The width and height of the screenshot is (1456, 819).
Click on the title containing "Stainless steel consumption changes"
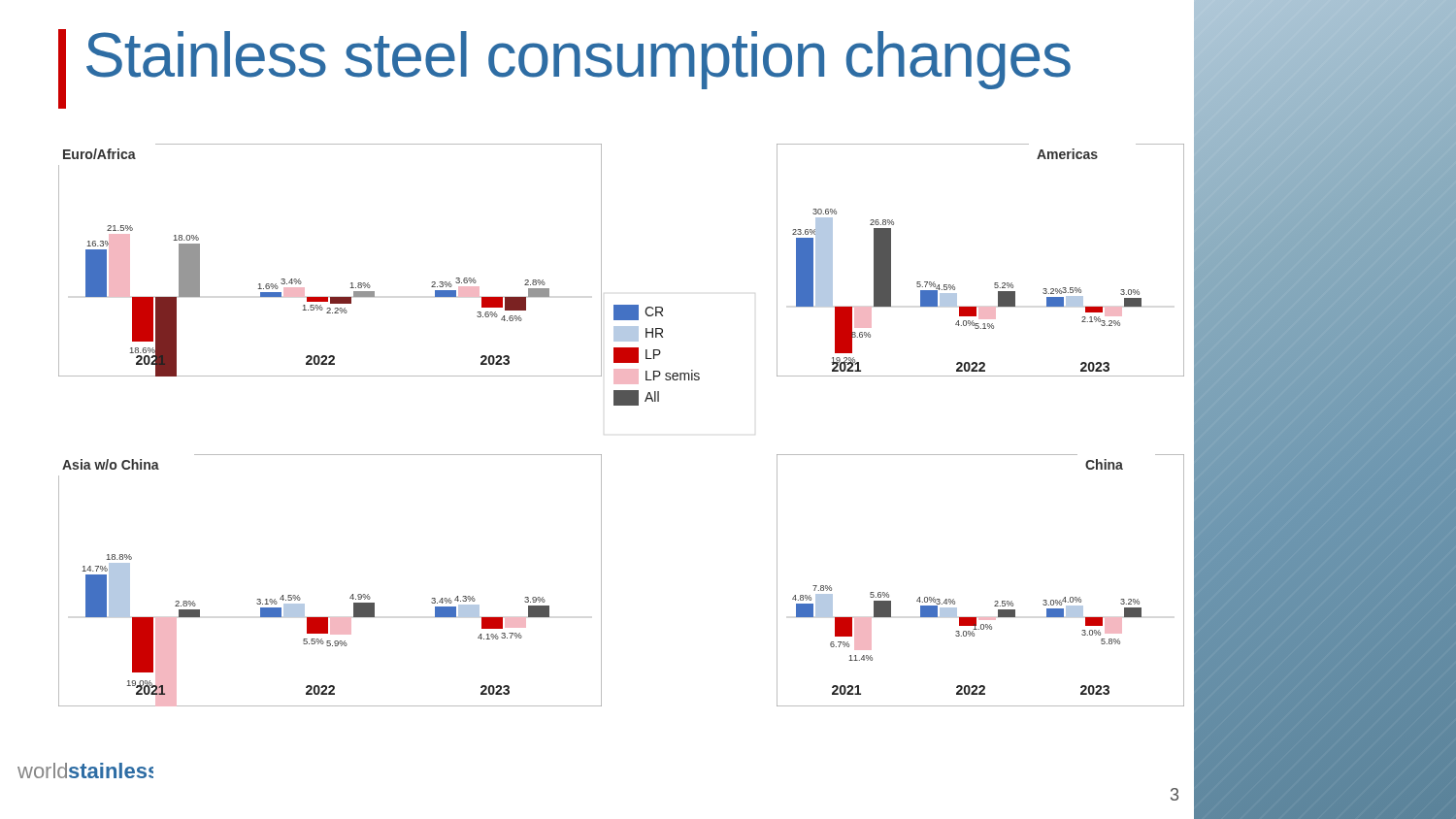[565, 65]
